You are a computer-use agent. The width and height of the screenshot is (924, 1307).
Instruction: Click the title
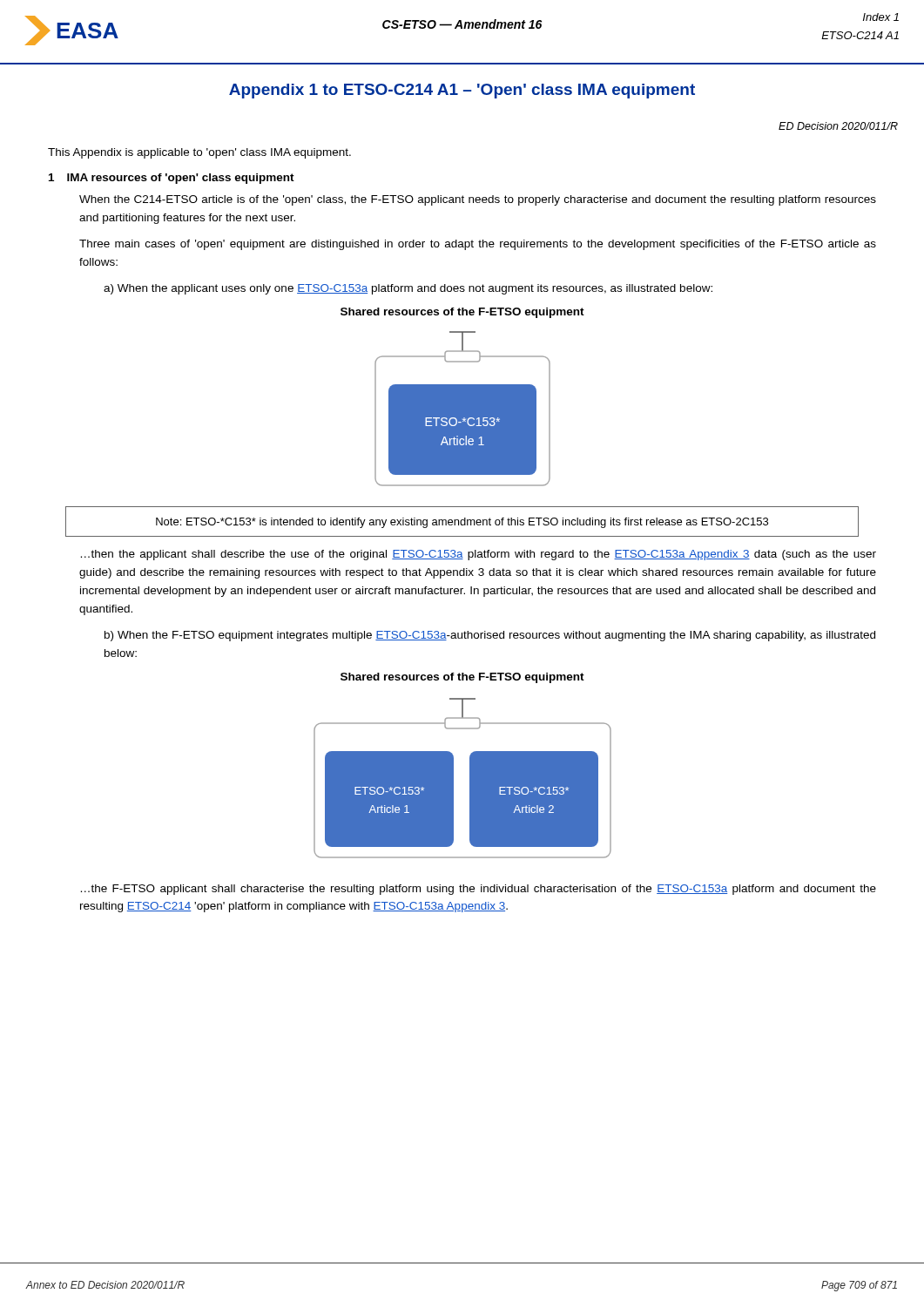pyautogui.click(x=462, y=90)
